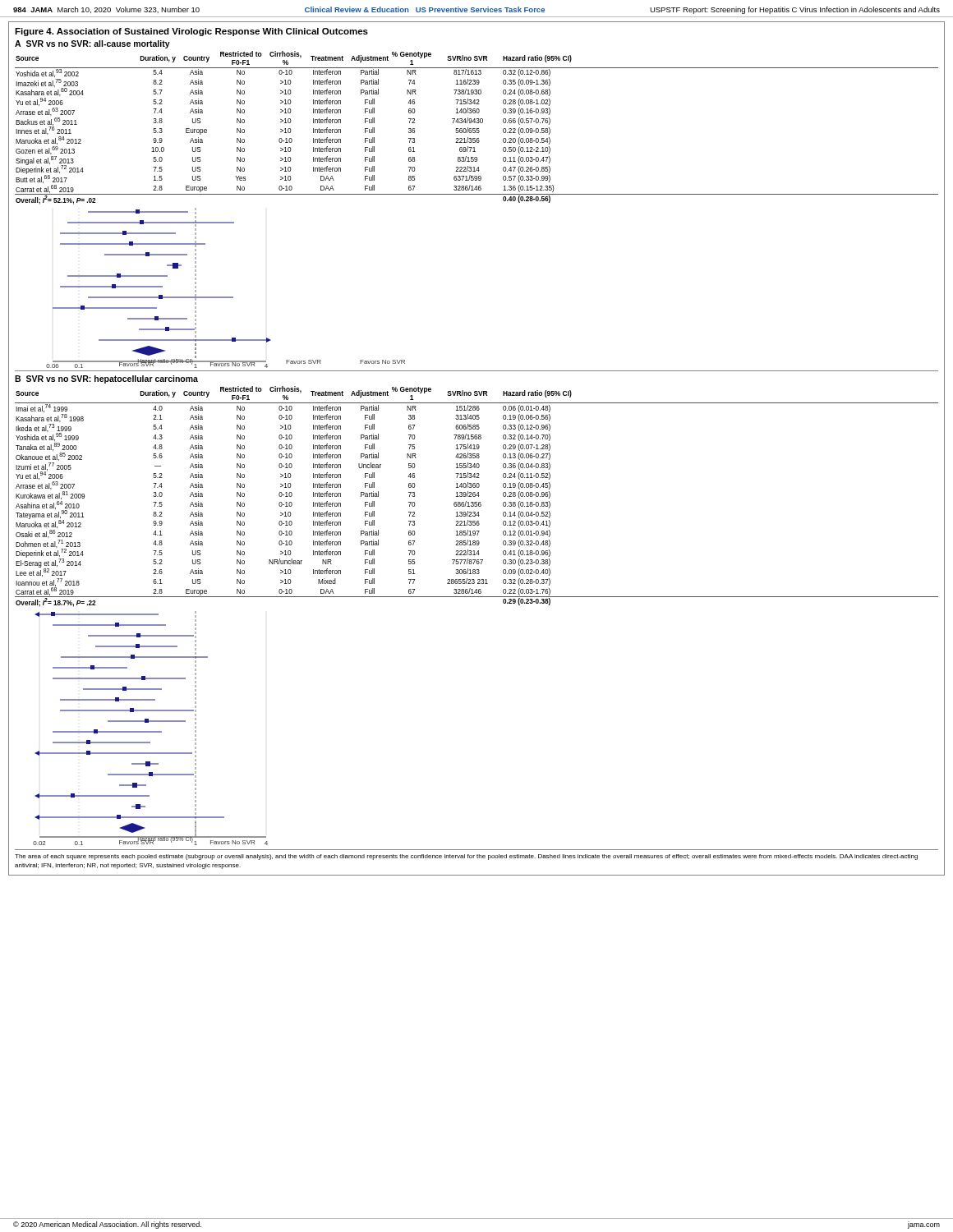
Task: Locate the table with the text "0.24 (0.11-0.52)"
Action: [476, 496]
